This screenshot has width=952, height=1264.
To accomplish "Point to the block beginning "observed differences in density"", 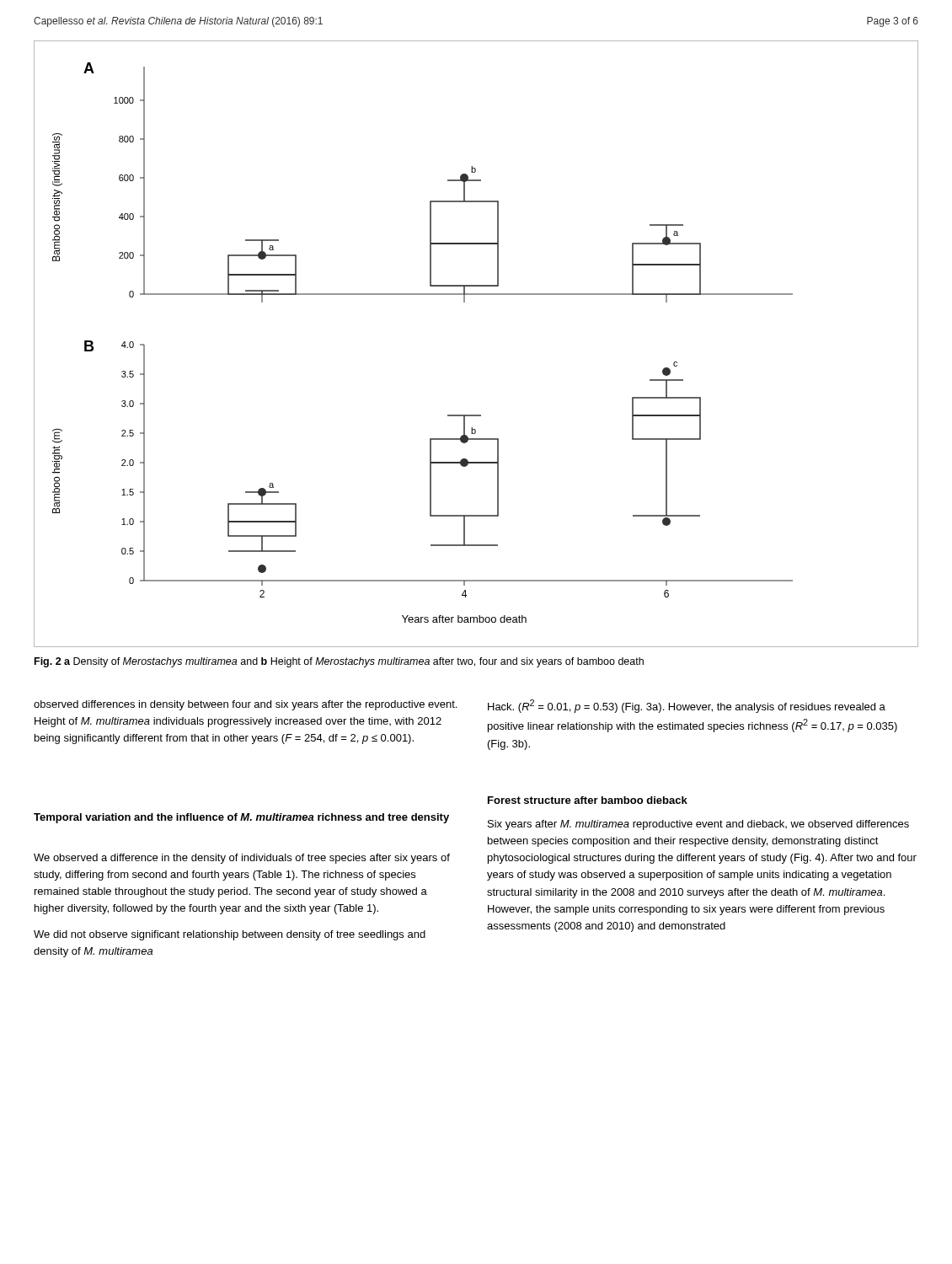I will (x=246, y=721).
